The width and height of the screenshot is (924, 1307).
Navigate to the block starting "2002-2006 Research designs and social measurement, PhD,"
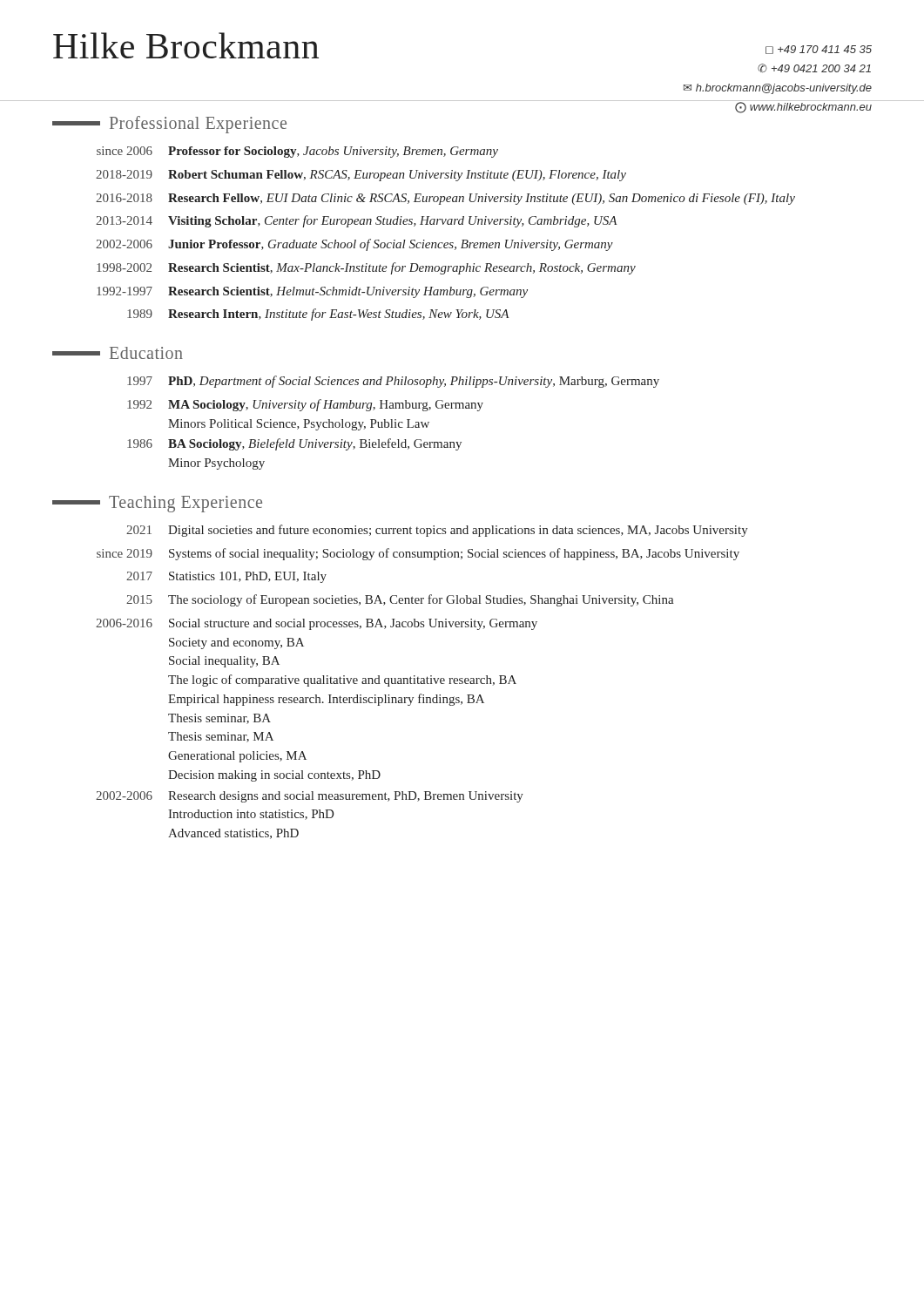310,797
